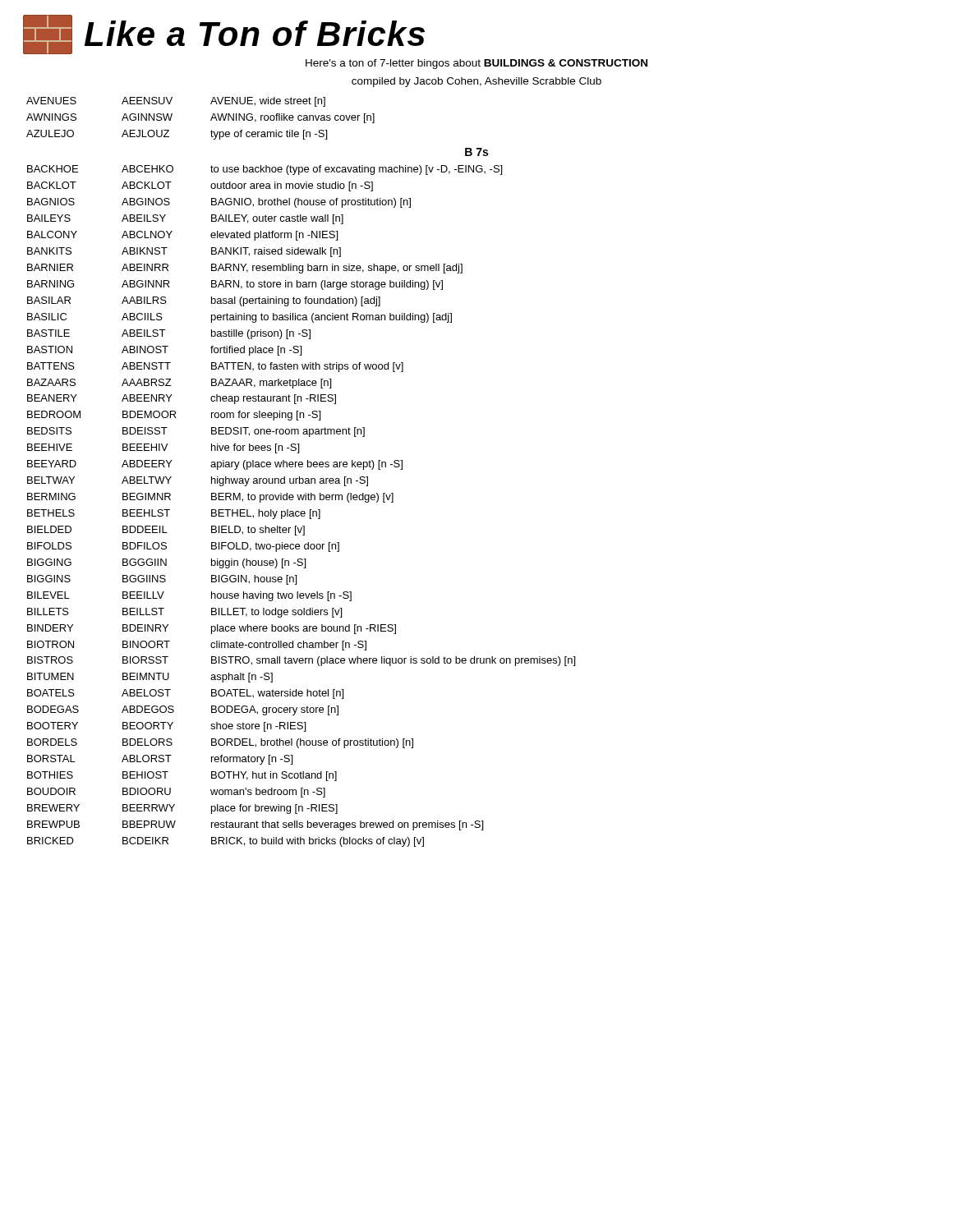The width and height of the screenshot is (953, 1232).
Task: Click on the table containing "place where books"
Action: [x=476, y=471]
